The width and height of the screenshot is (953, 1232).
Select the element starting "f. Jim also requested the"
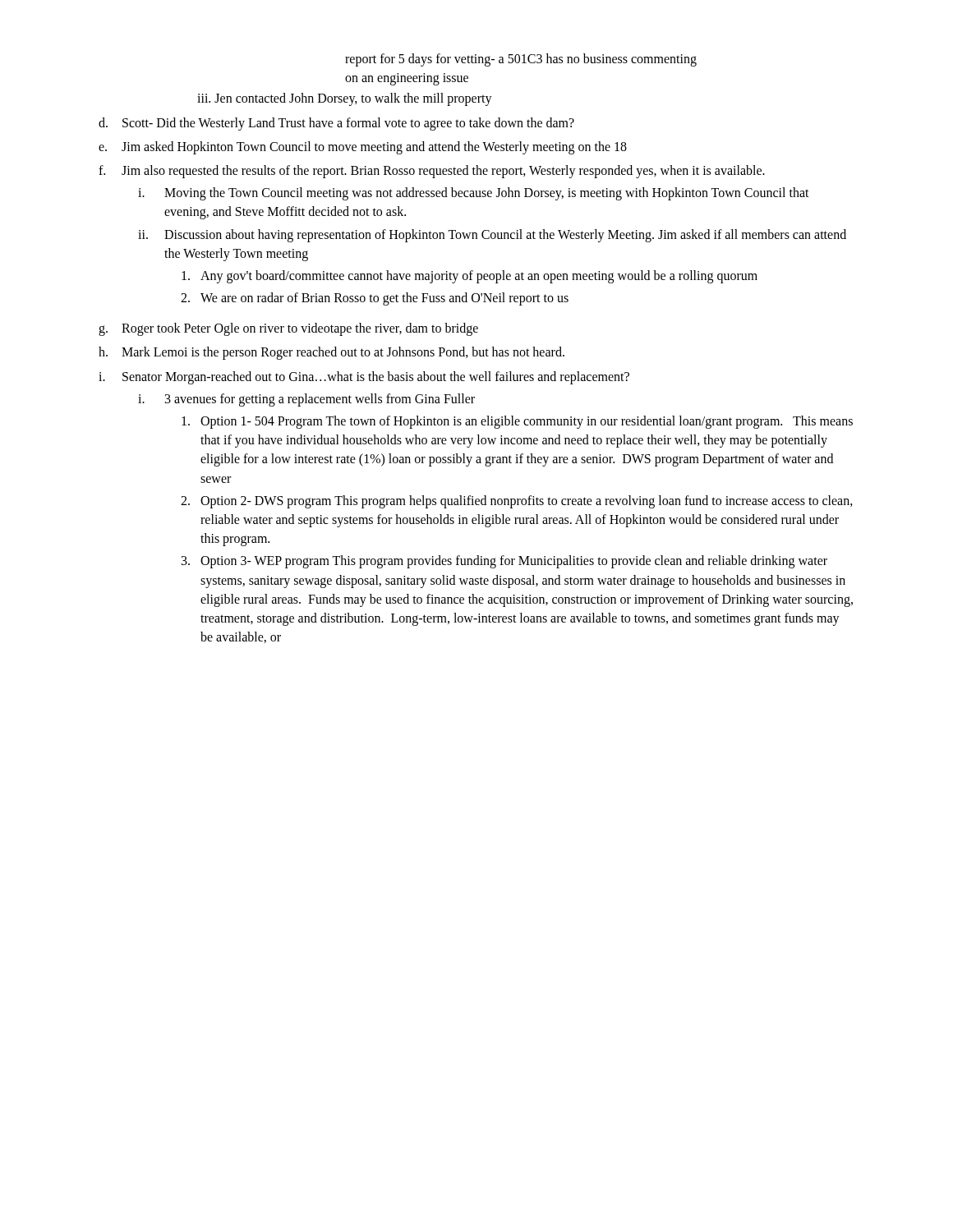(476, 237)
